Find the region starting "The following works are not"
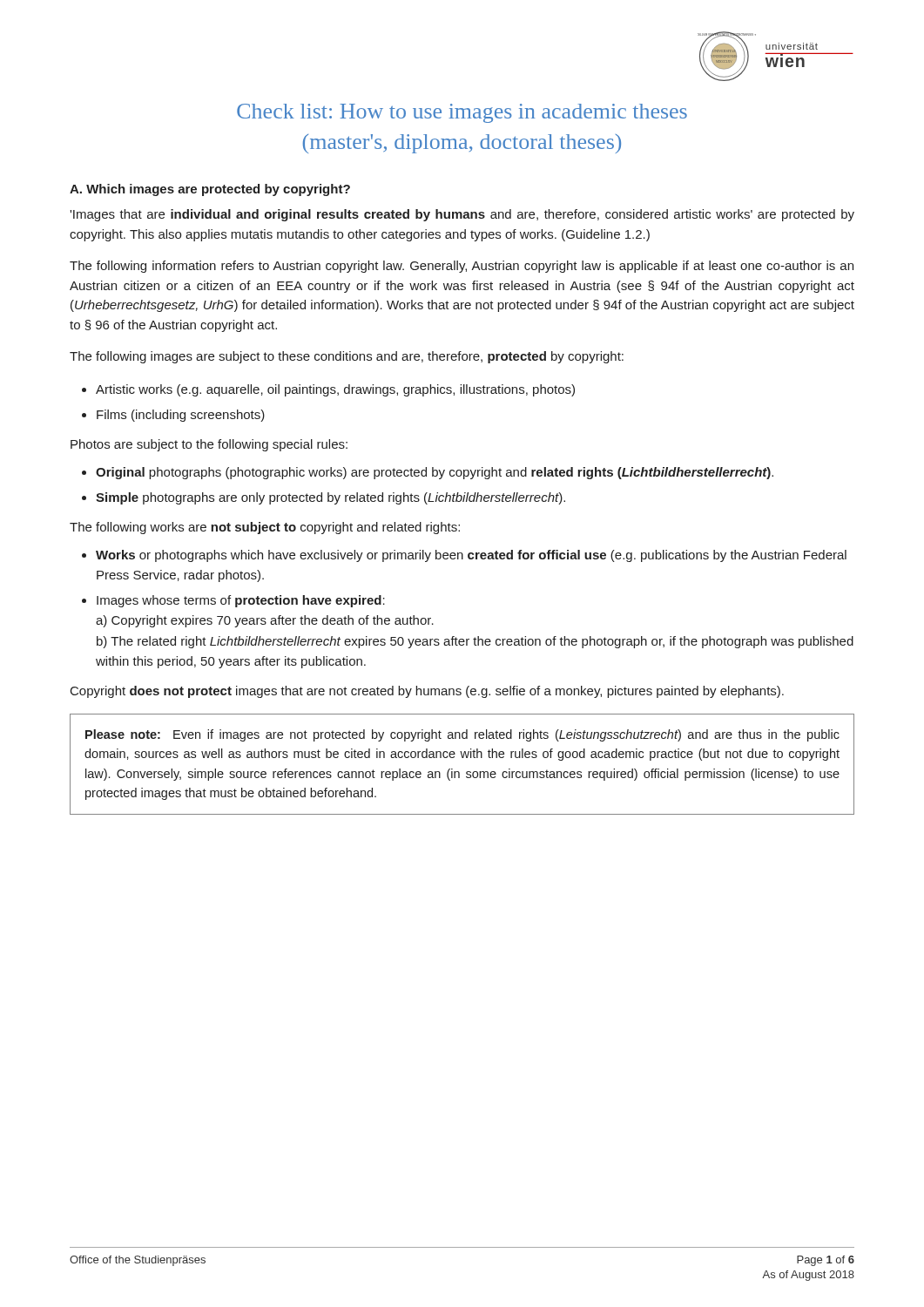 point(265,527)
